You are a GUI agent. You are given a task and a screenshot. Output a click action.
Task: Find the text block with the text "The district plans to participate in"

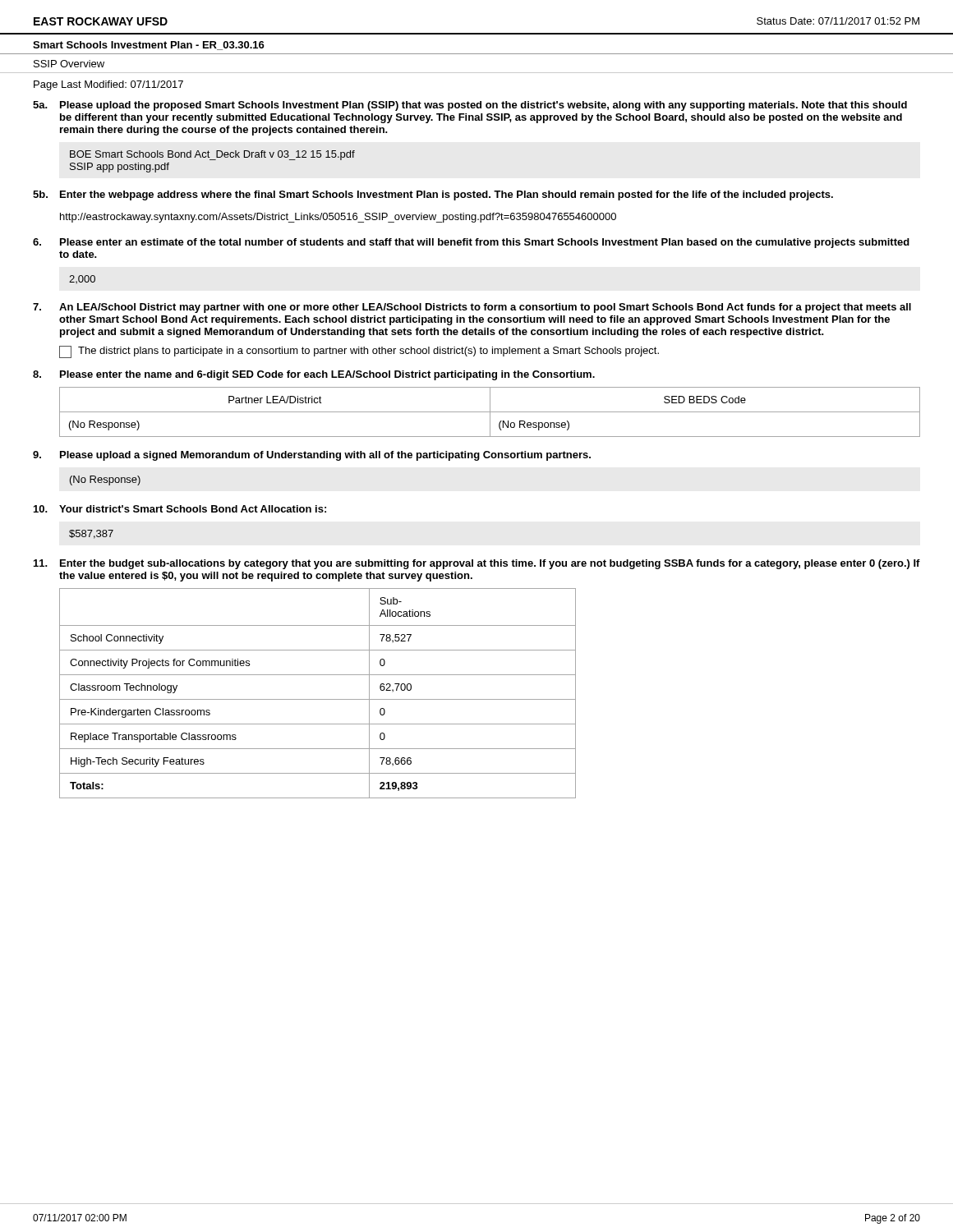pos(359,351)
